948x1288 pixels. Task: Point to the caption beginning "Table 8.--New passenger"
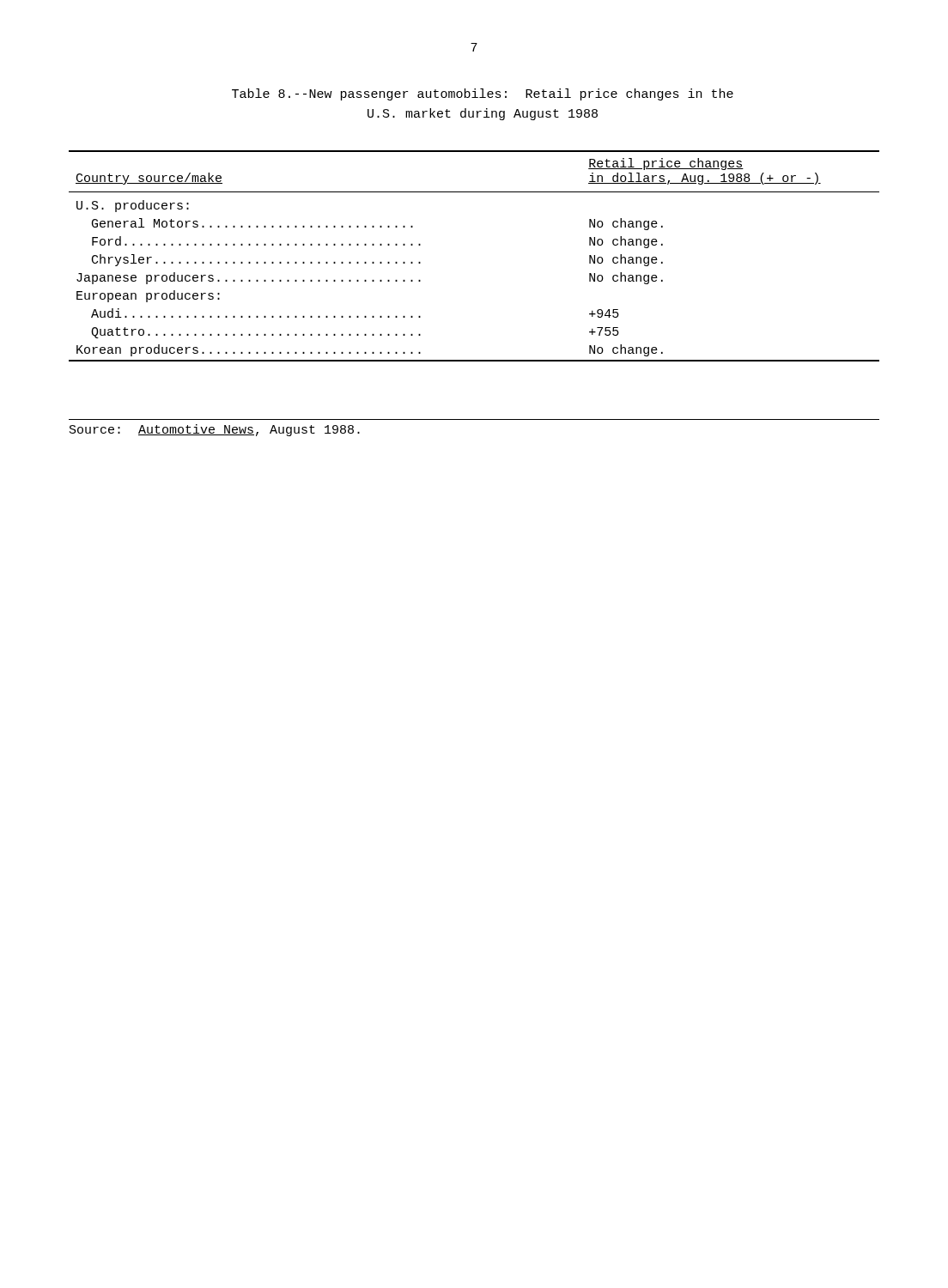coord(483,105)
